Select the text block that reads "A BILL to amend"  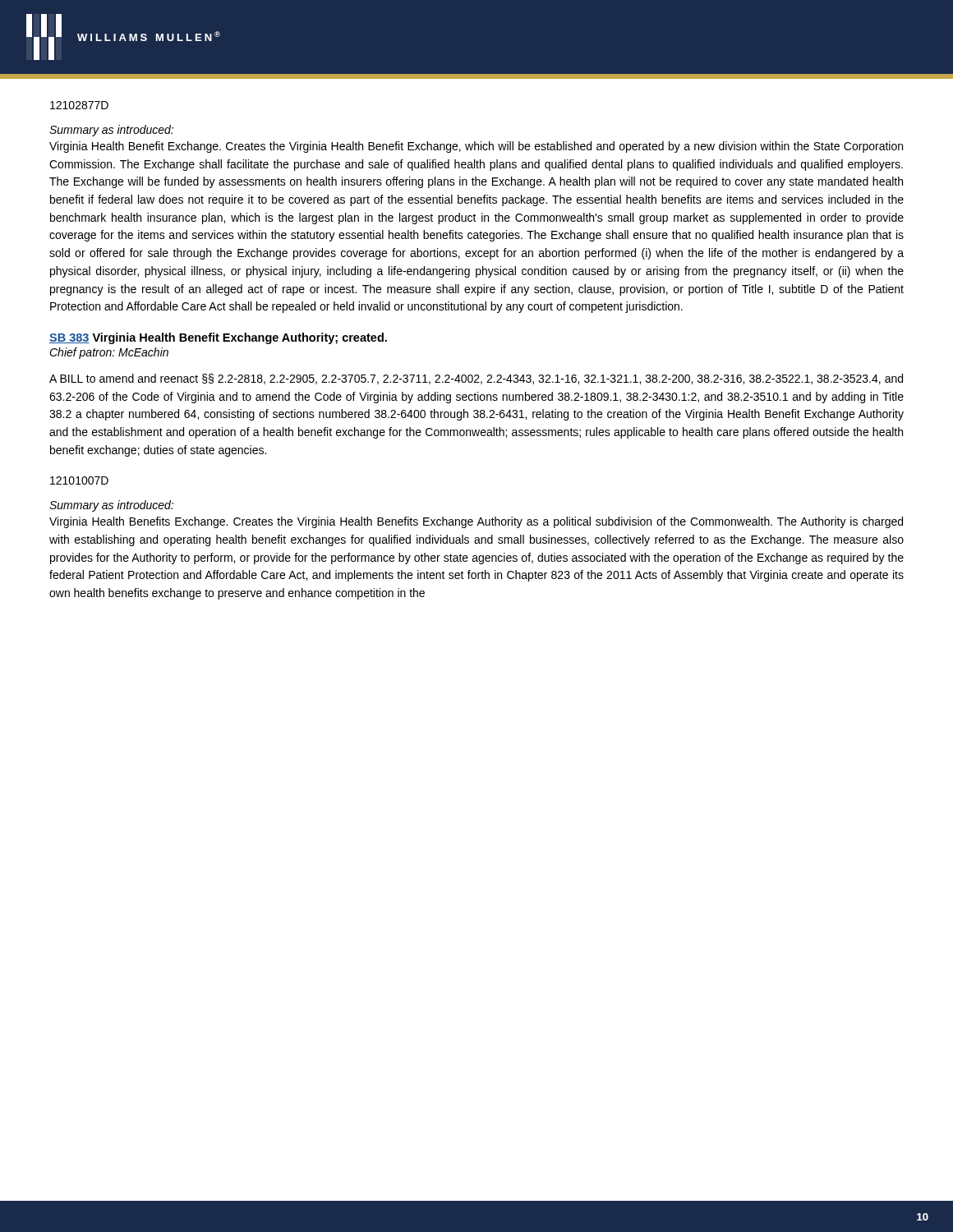[476, 414]
